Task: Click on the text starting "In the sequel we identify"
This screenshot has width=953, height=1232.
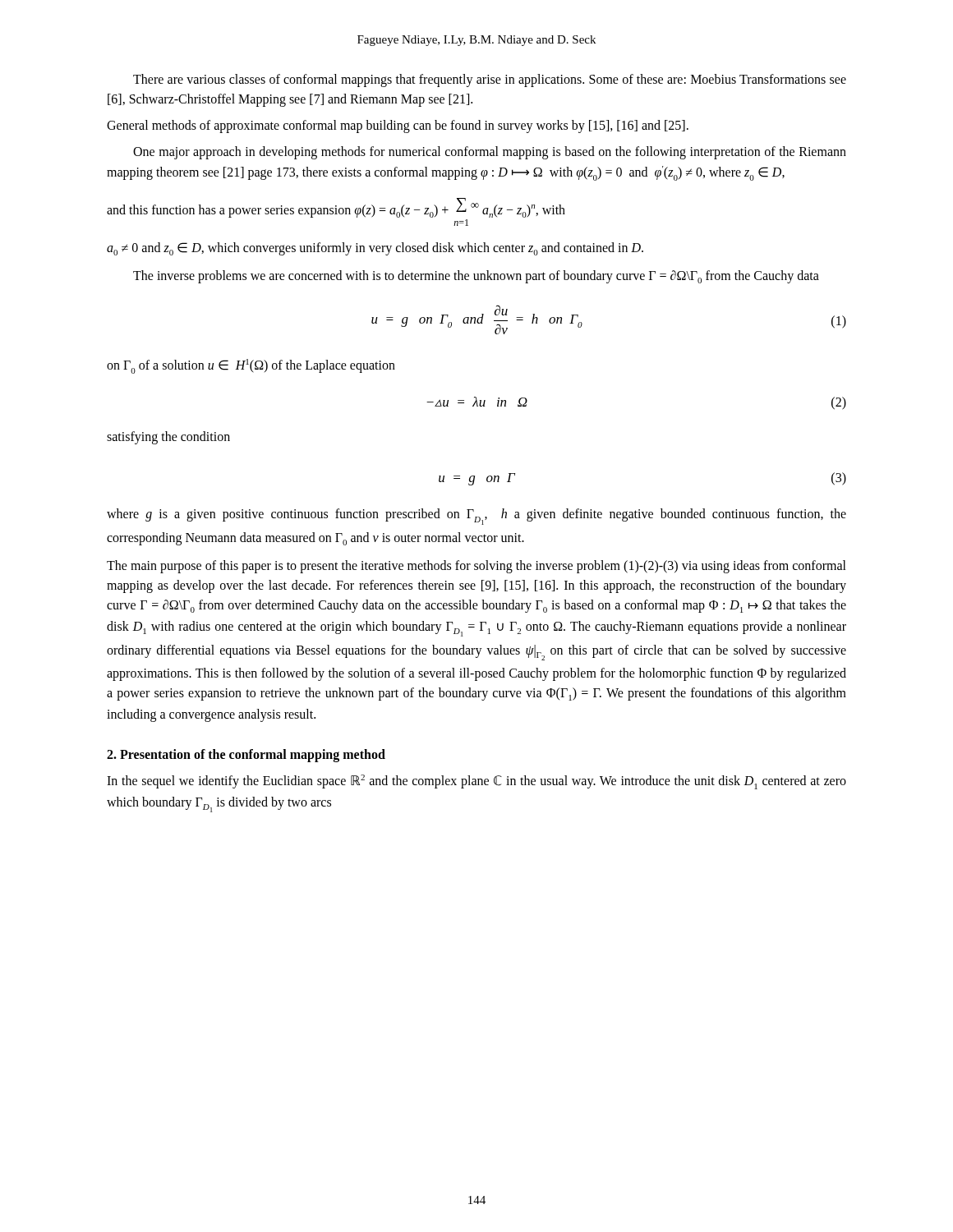Action: point(476,793)
